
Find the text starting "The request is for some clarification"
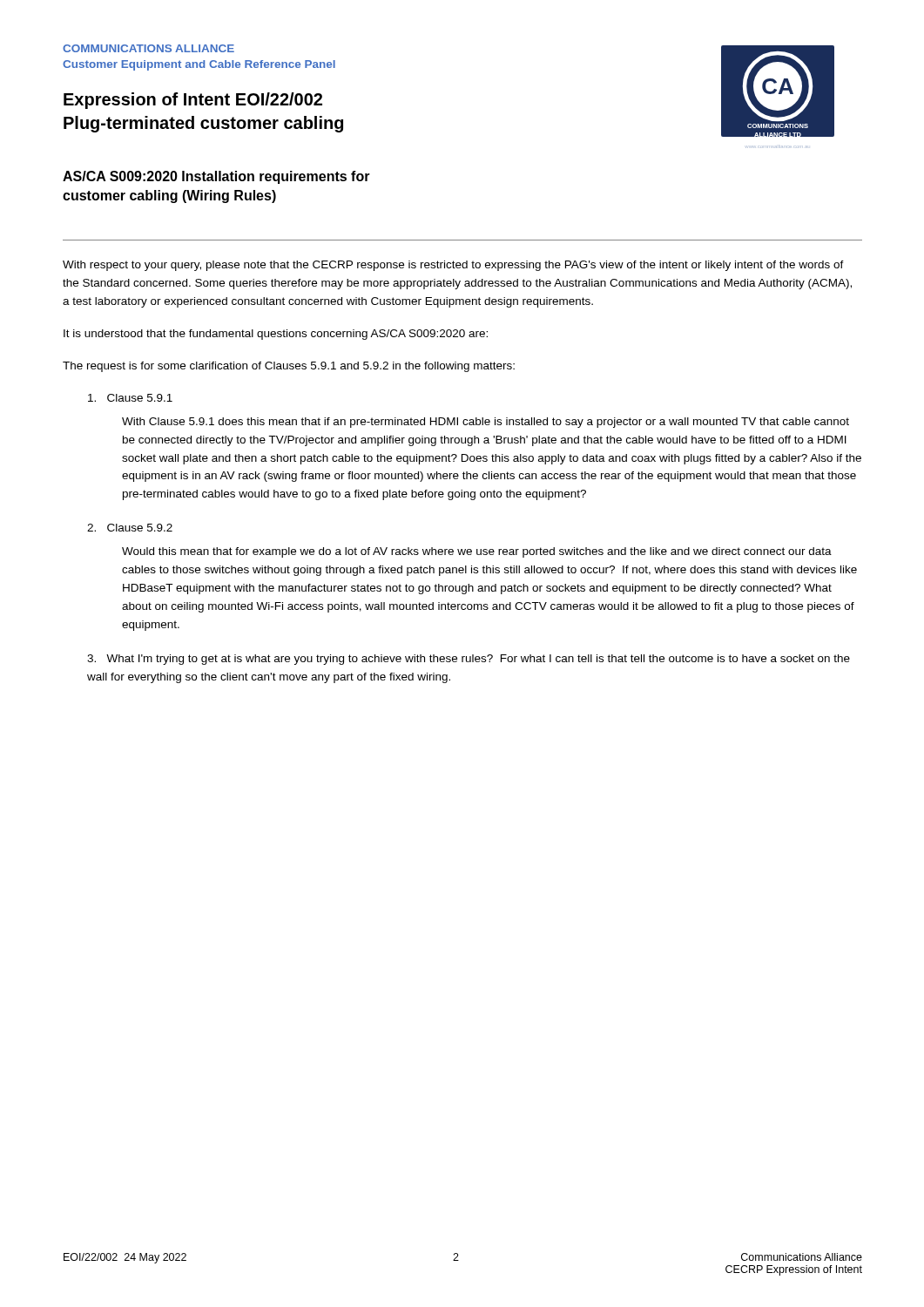[x=289, y=365]
